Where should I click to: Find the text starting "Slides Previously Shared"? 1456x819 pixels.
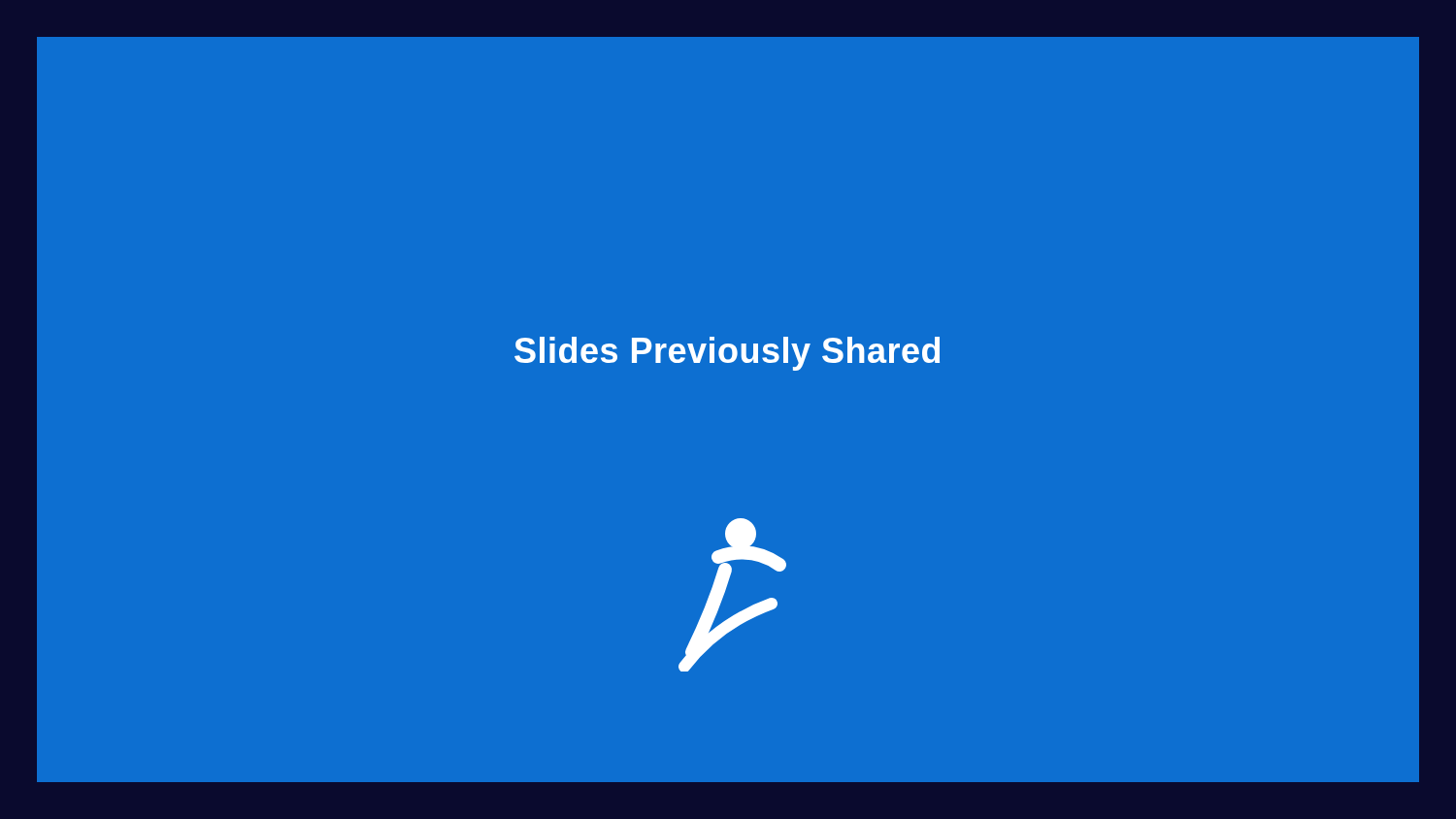pyautogui.click(x=728, y=351)
